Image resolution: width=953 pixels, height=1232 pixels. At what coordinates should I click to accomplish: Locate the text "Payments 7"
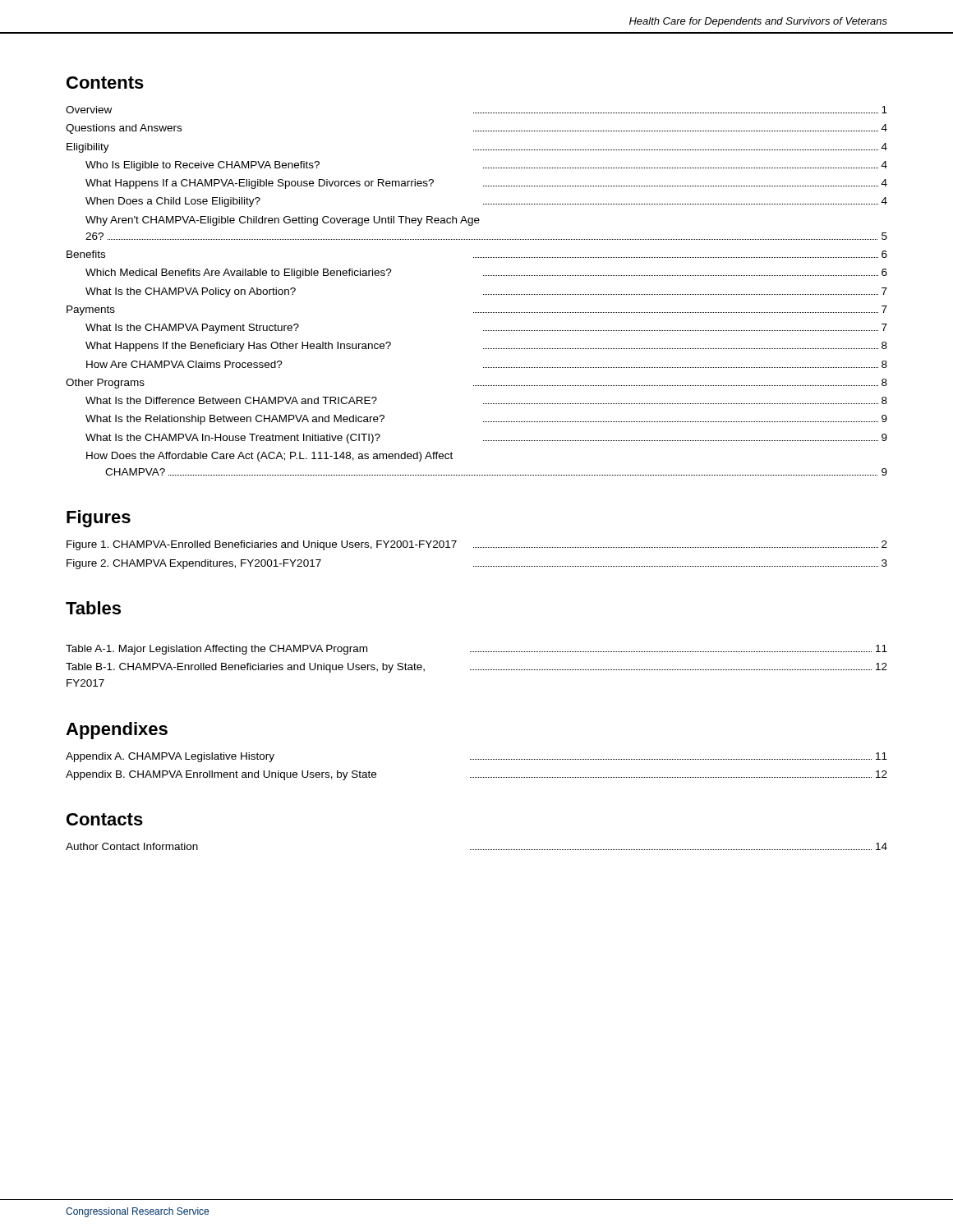(476, 310)
